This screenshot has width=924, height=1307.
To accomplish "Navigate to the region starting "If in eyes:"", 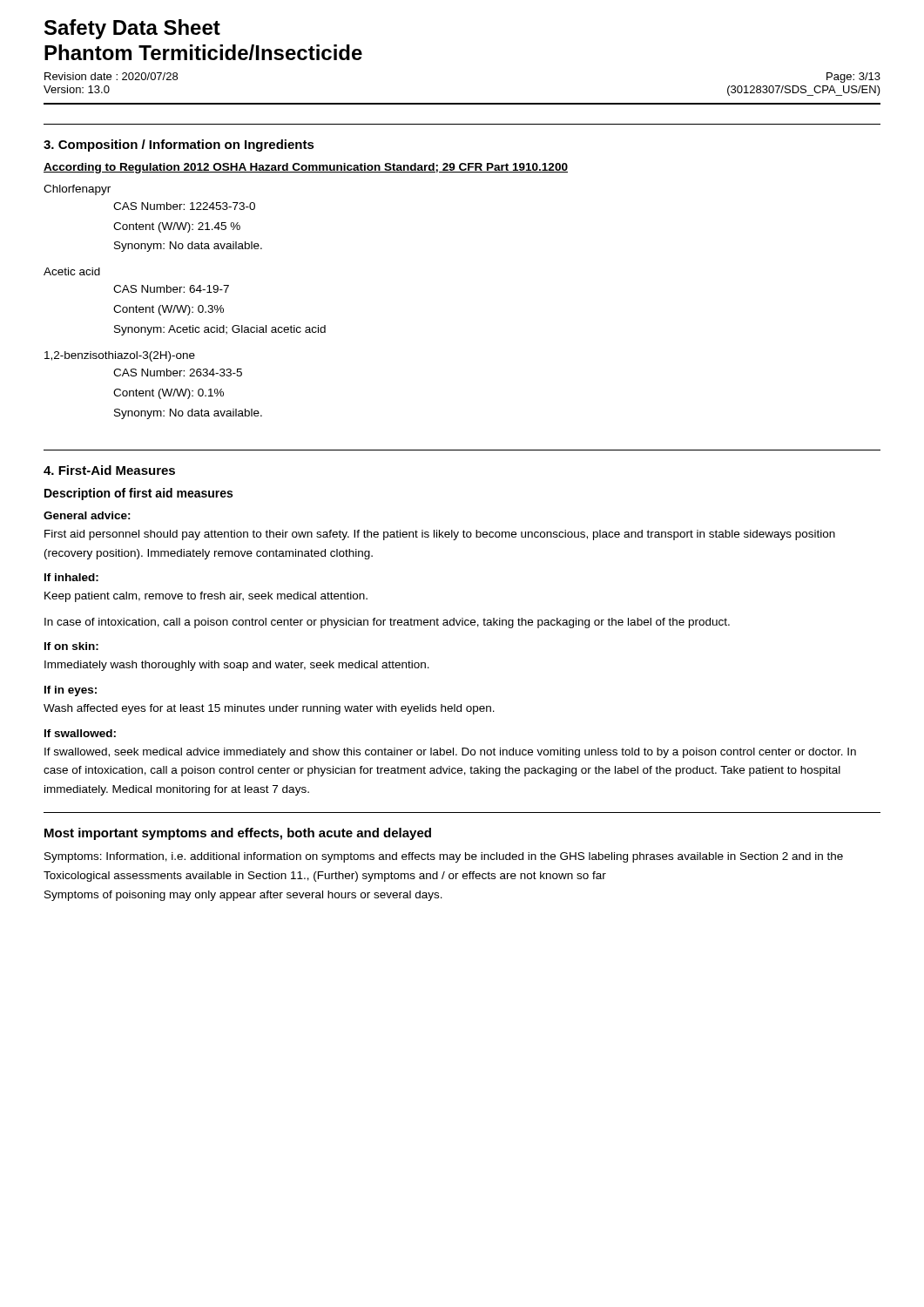I will click(x=462, y=700).
